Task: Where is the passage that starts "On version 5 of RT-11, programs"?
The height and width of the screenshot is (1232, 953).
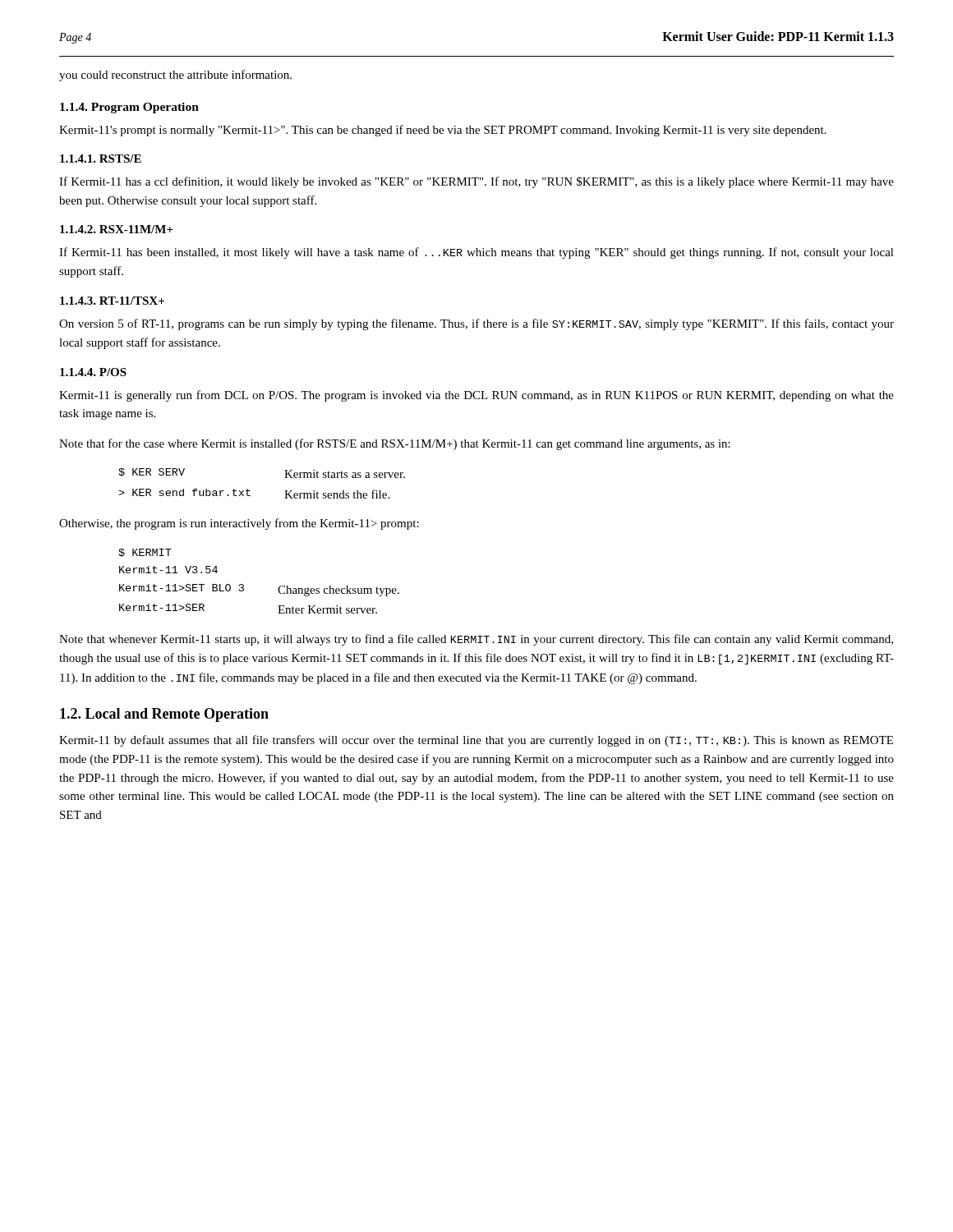Action: [476, 333]
